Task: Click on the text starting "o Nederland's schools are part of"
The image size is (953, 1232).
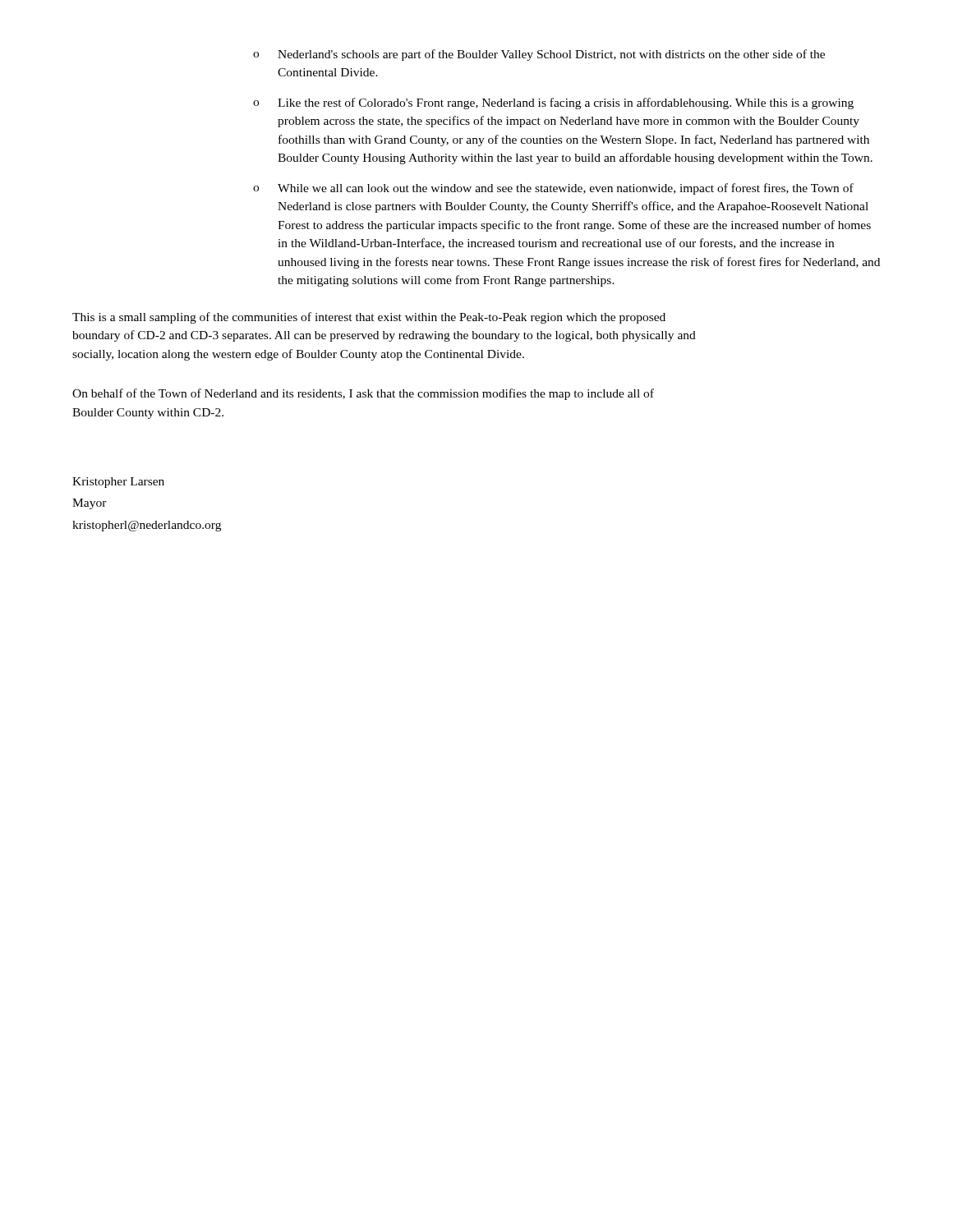Action: pos(567,64)
